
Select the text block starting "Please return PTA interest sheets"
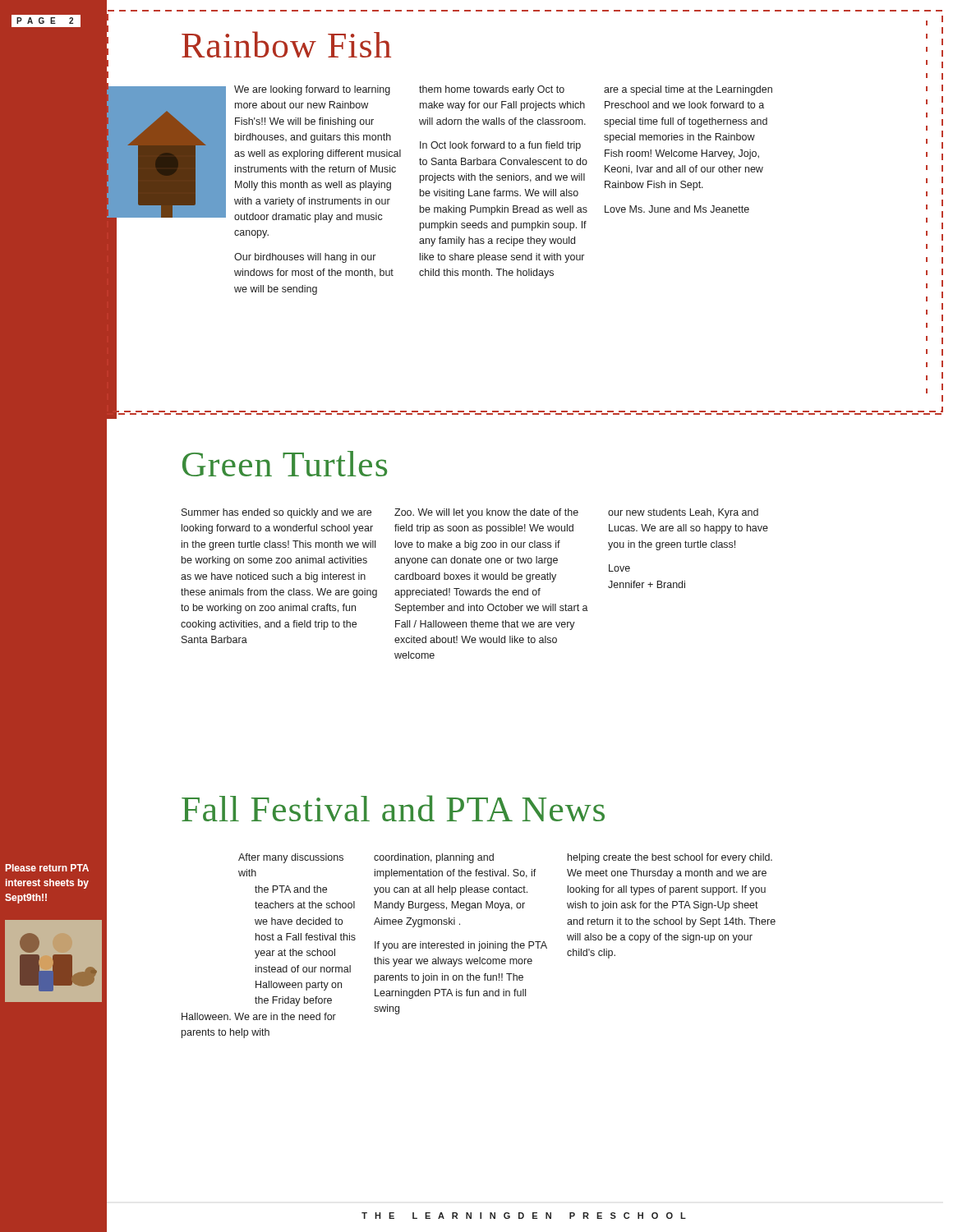(x=47, y=883)
